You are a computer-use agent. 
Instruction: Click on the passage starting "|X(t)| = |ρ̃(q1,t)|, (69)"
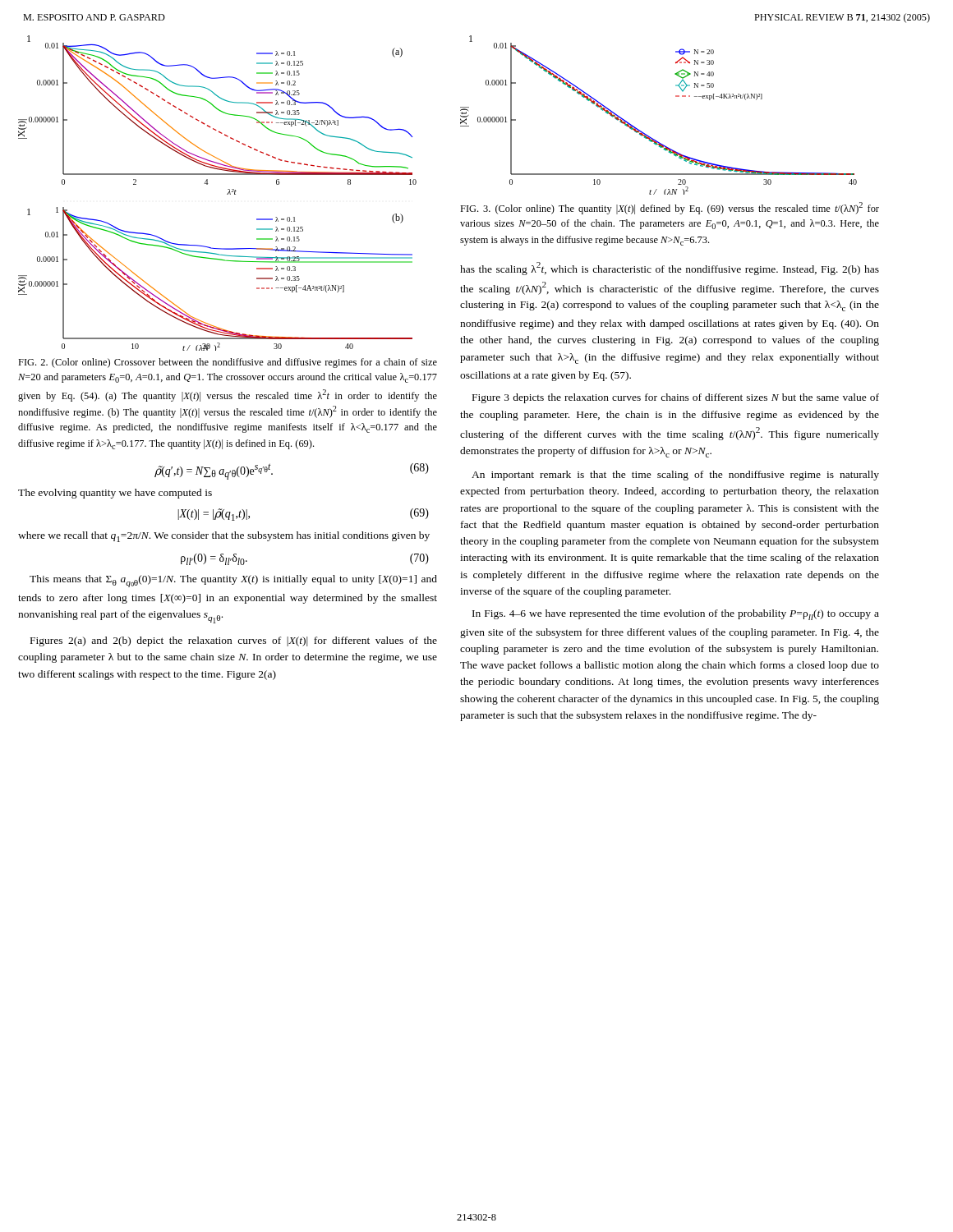(213, 515)
